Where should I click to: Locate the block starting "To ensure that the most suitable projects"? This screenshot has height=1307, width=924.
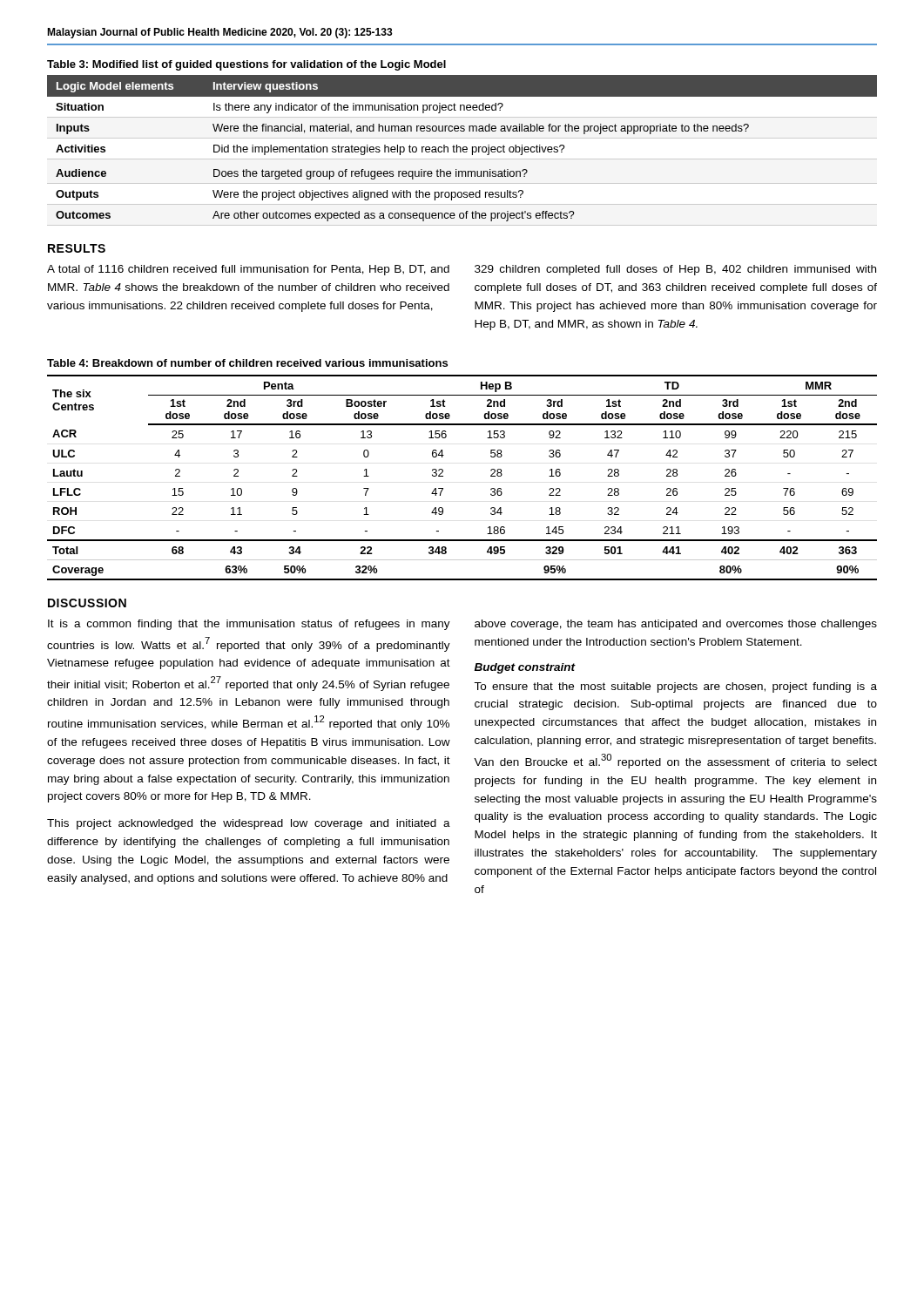coord(676,788)
